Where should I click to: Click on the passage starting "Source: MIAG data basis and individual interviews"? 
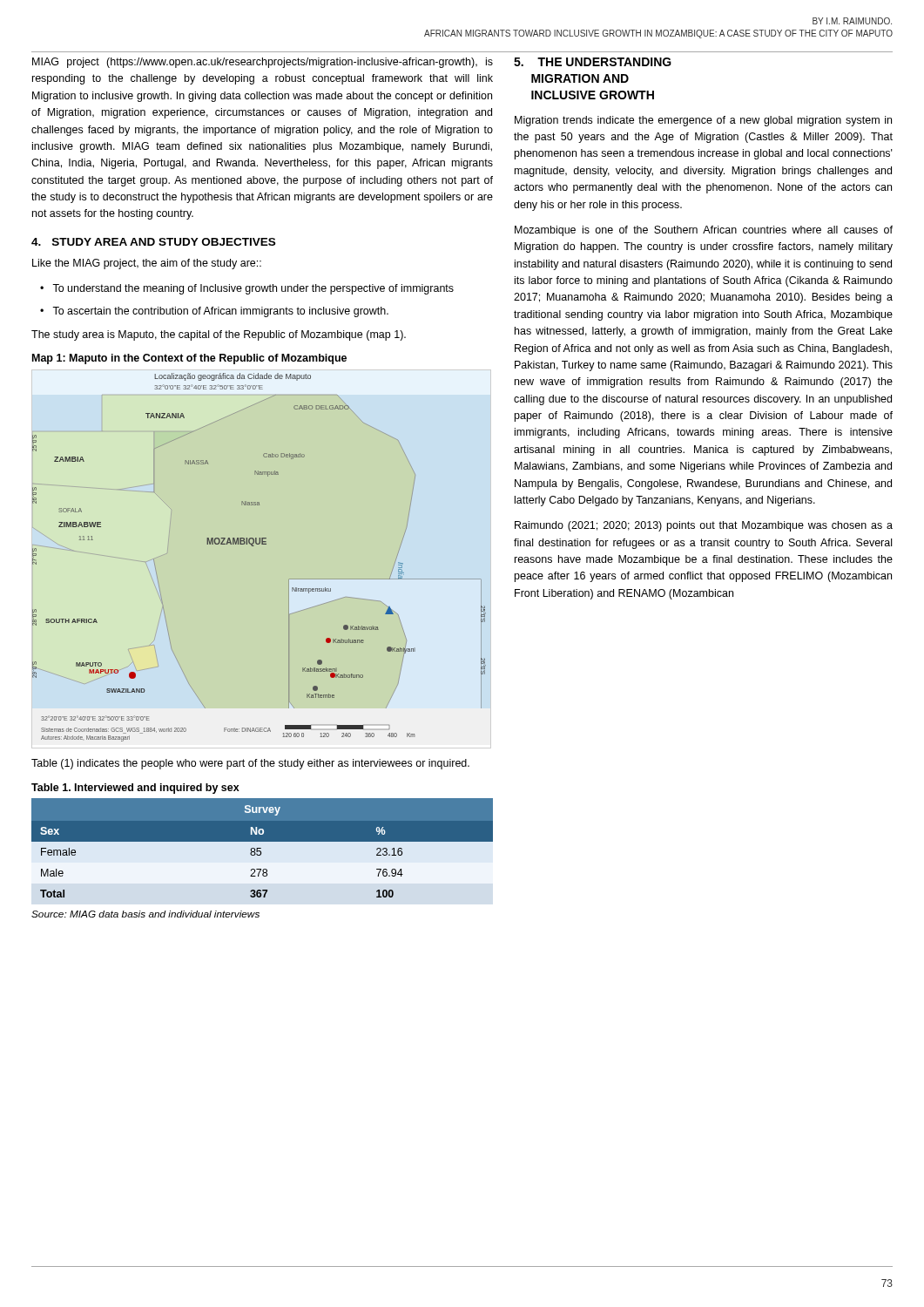click(x=146, y=914)
